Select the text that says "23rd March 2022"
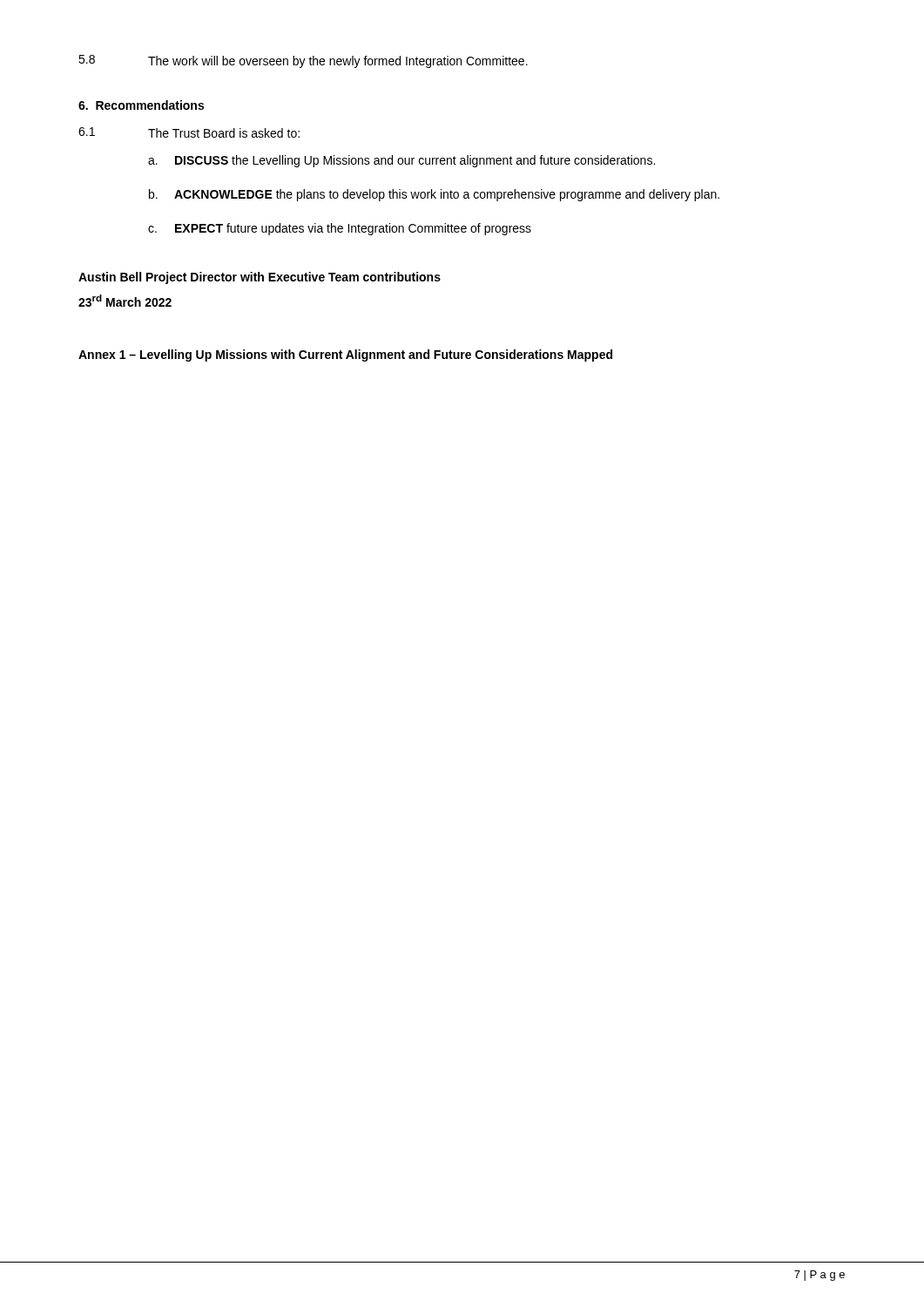 click(125, 301)
